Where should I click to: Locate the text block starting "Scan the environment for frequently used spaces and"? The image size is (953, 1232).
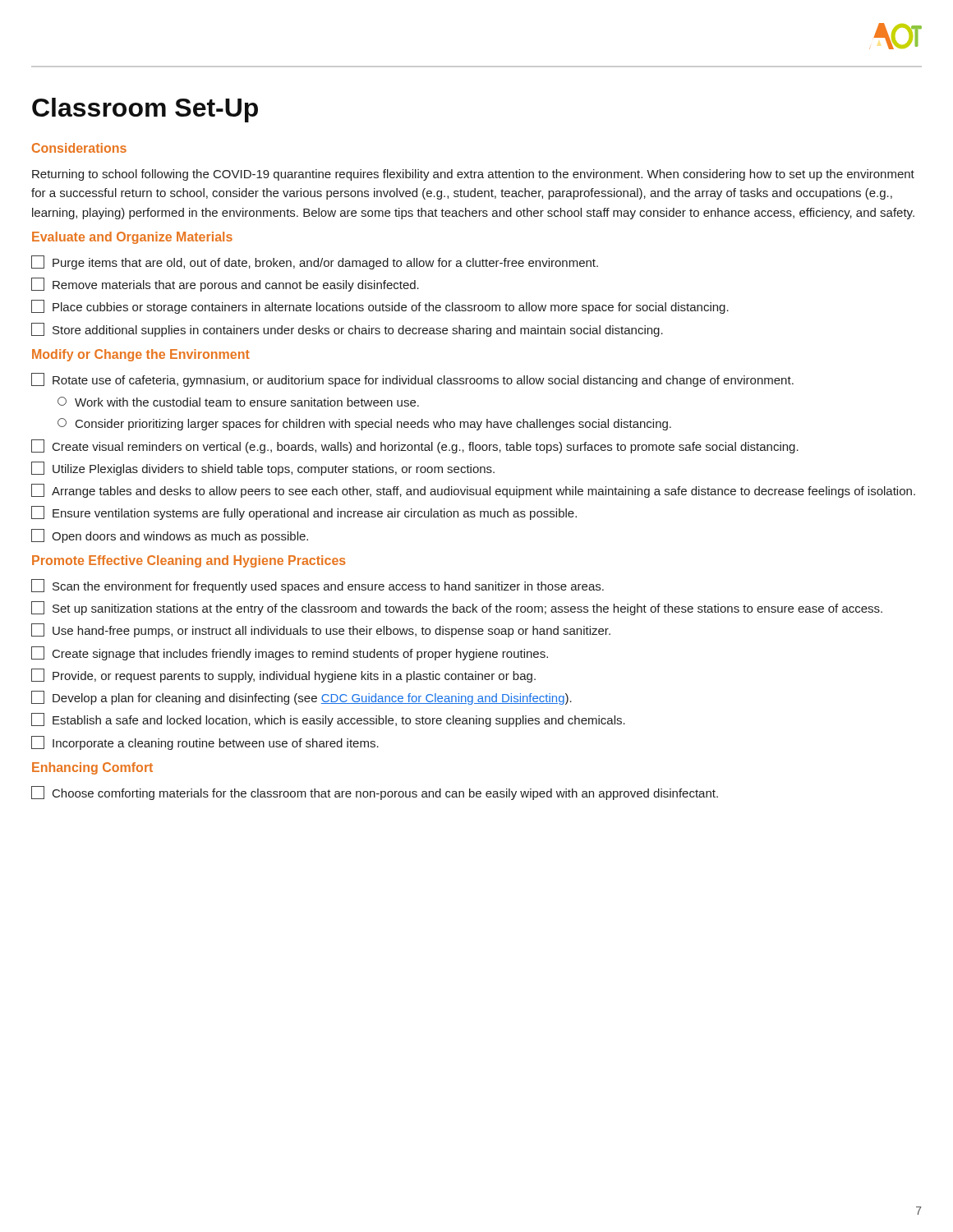(x=476, y=586)
